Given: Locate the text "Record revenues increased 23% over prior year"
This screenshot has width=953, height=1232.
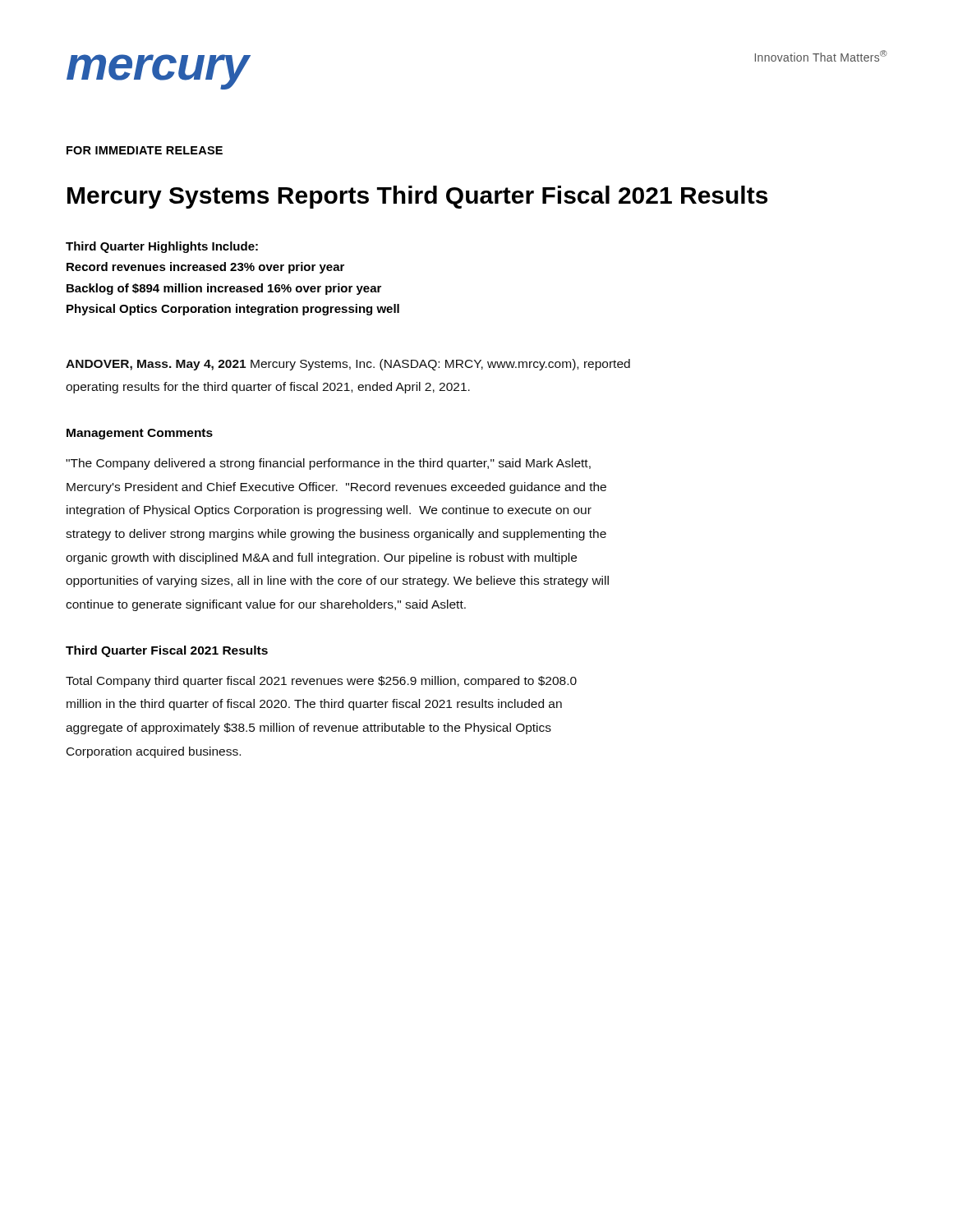Looking at the screenshot, I should click(205, 268).
